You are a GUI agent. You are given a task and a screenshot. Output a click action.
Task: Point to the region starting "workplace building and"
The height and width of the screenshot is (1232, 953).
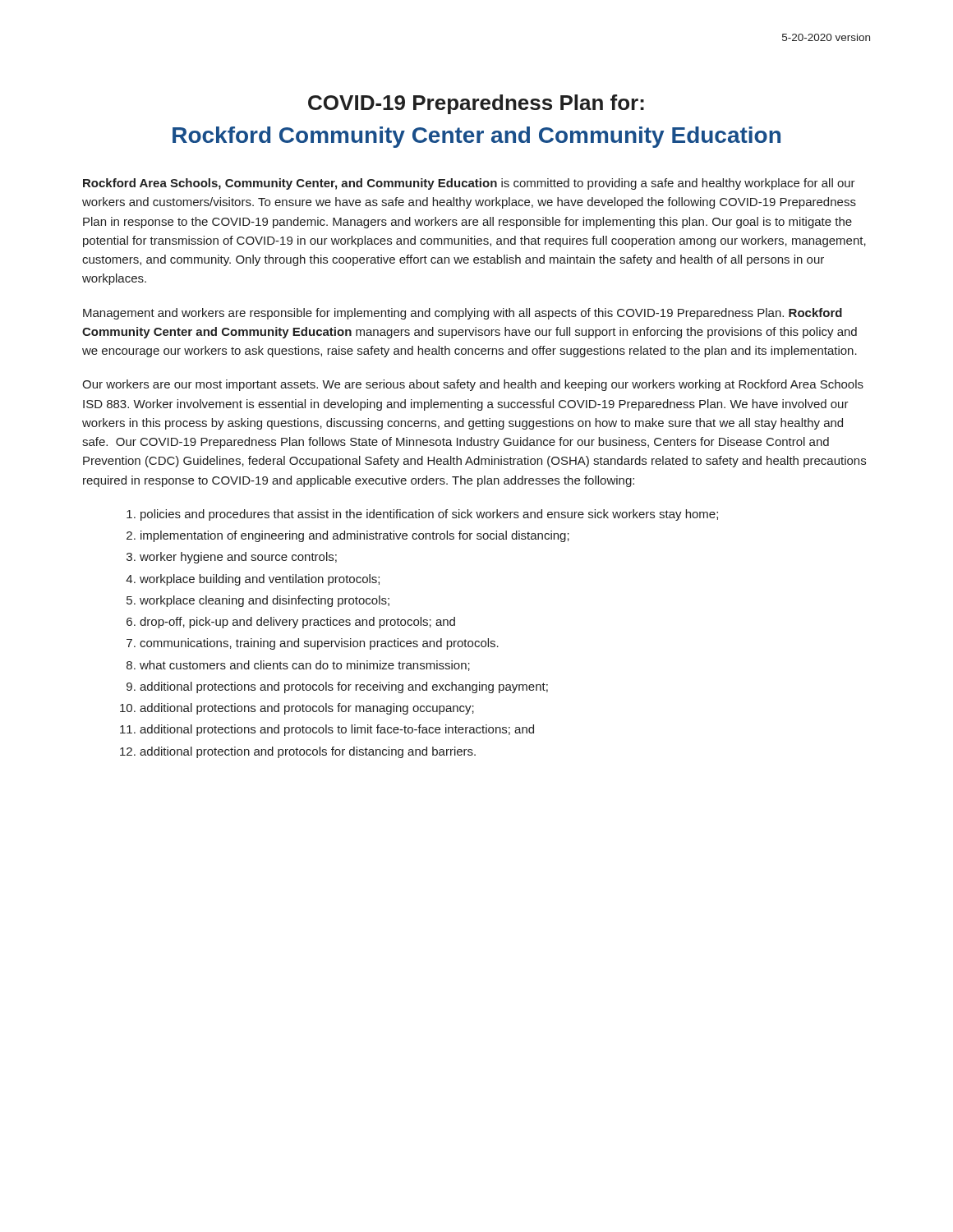coord(260,580)
